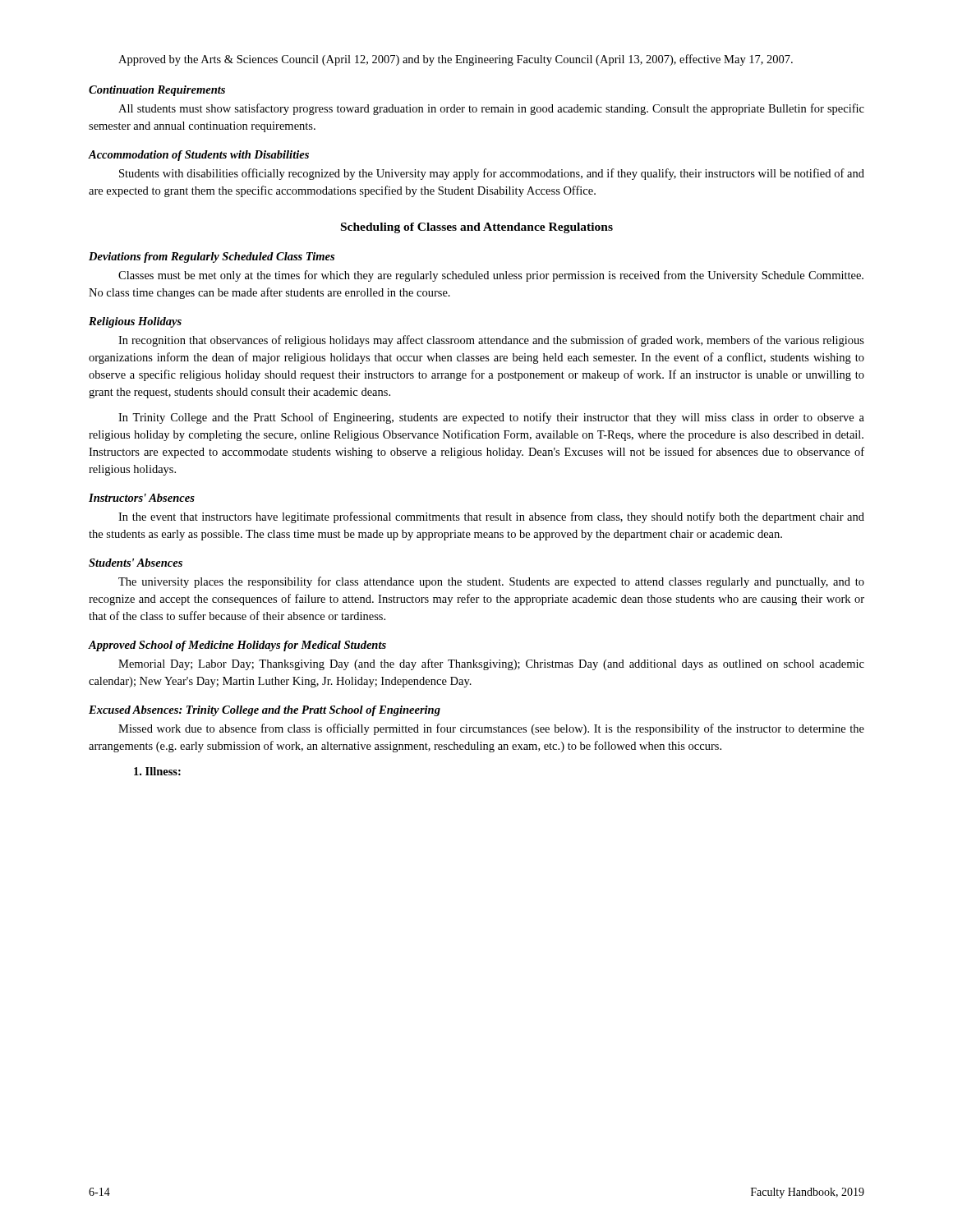Select the section header containing "Accommodation of Students with Disabilities"

pos(198,156)
